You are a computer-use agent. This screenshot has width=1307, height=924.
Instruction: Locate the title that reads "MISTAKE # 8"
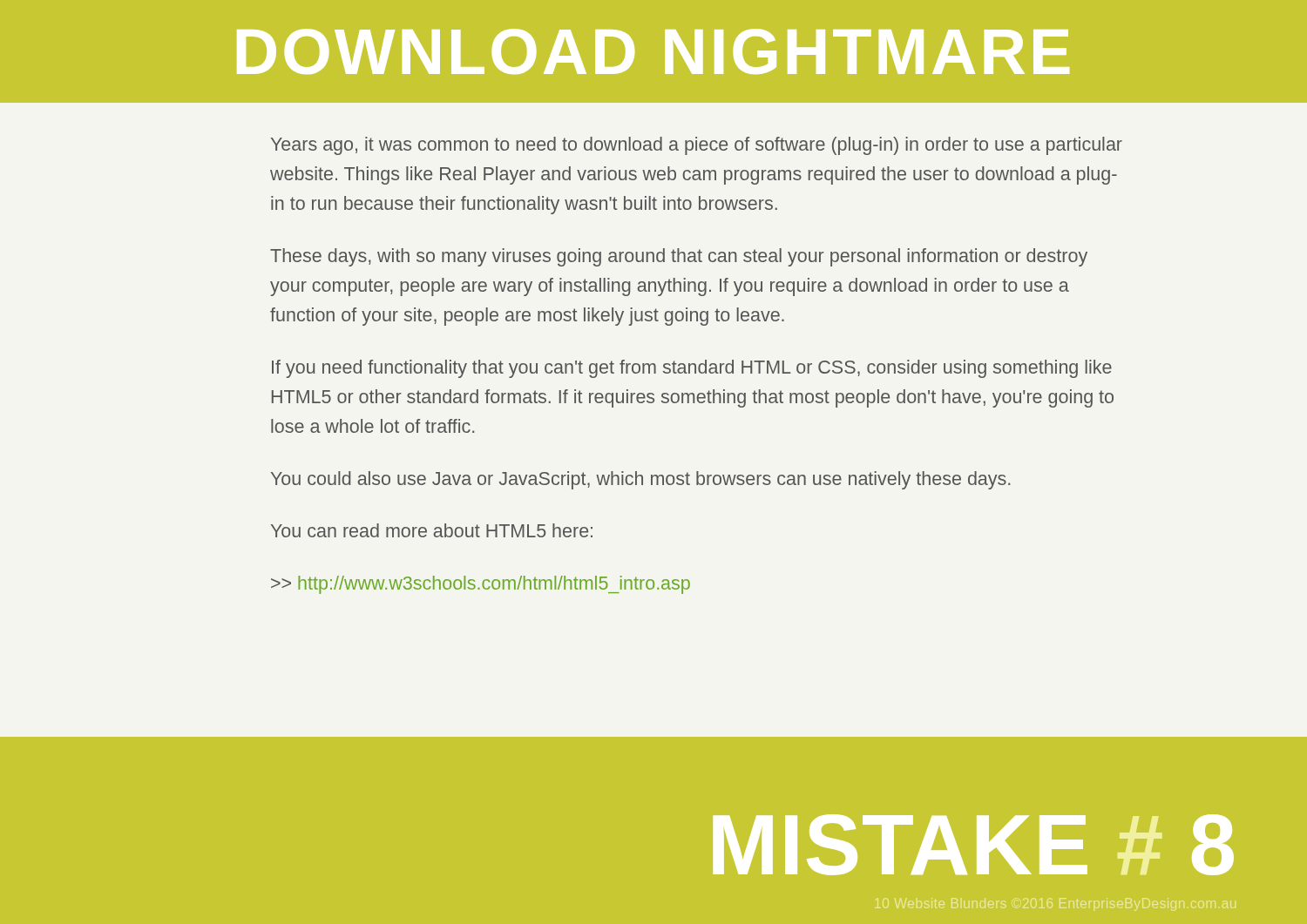click(x=972, y=845)
